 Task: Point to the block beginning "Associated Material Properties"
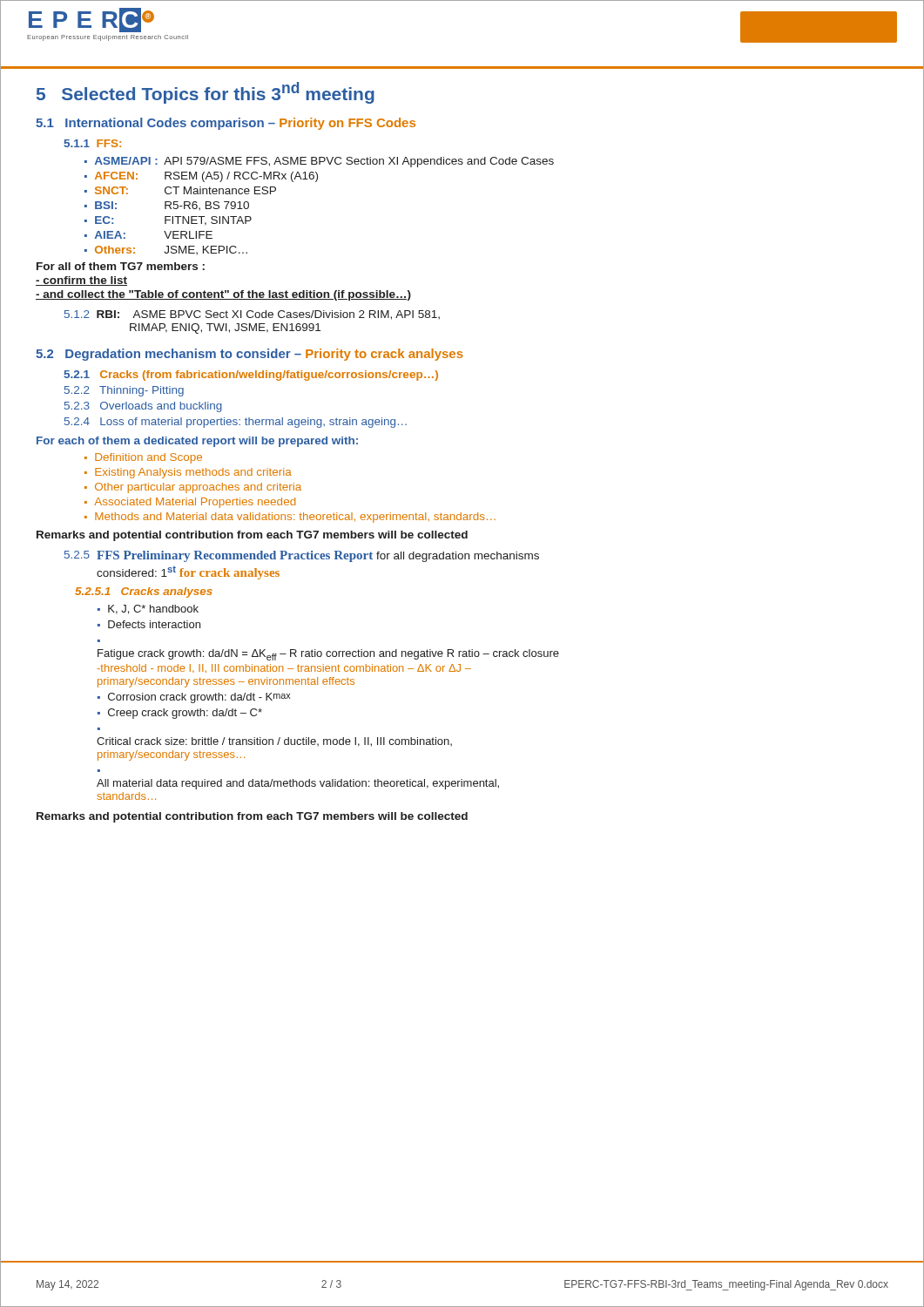coord(195,501)
